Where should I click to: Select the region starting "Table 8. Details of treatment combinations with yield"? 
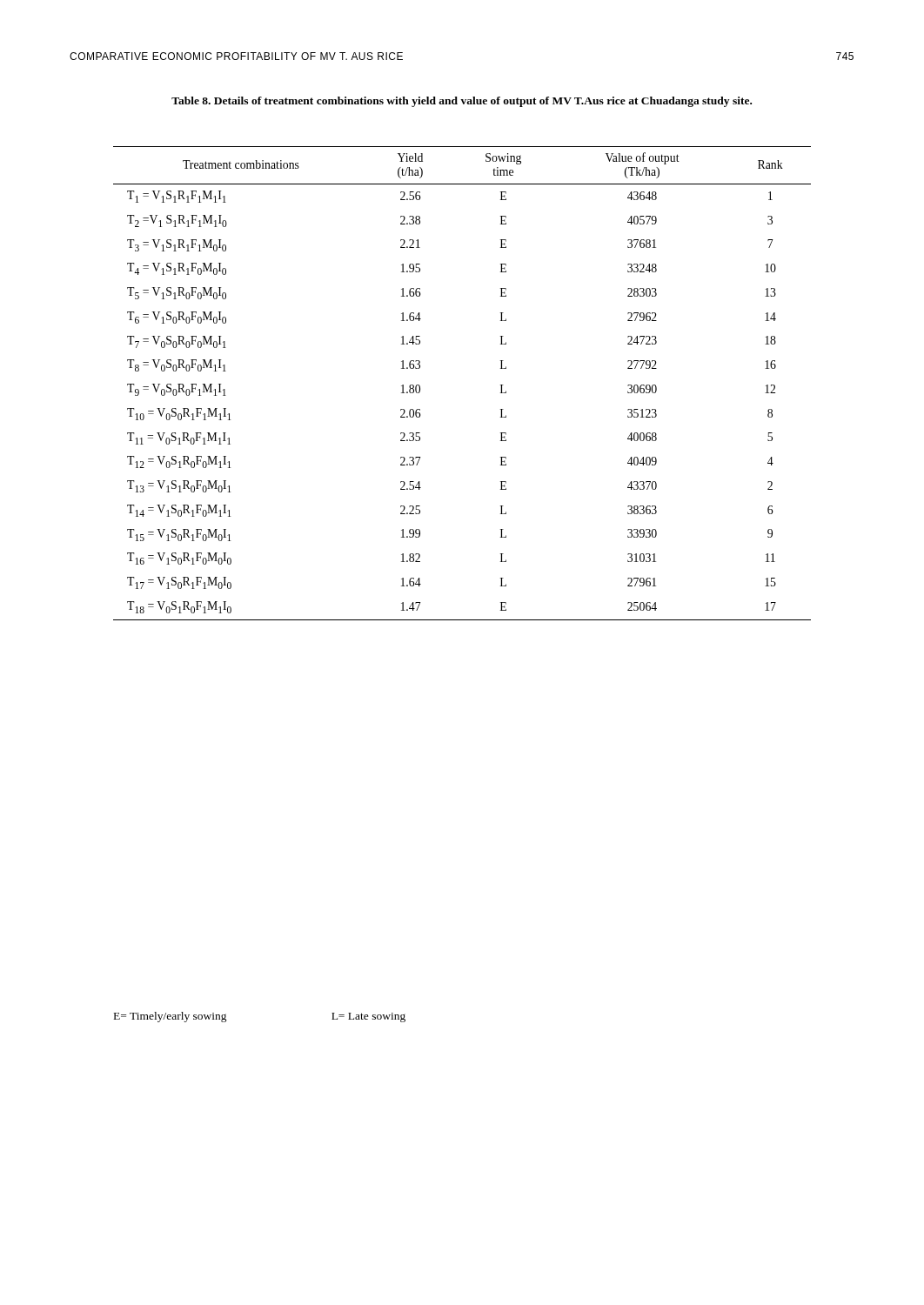(462, 100)
